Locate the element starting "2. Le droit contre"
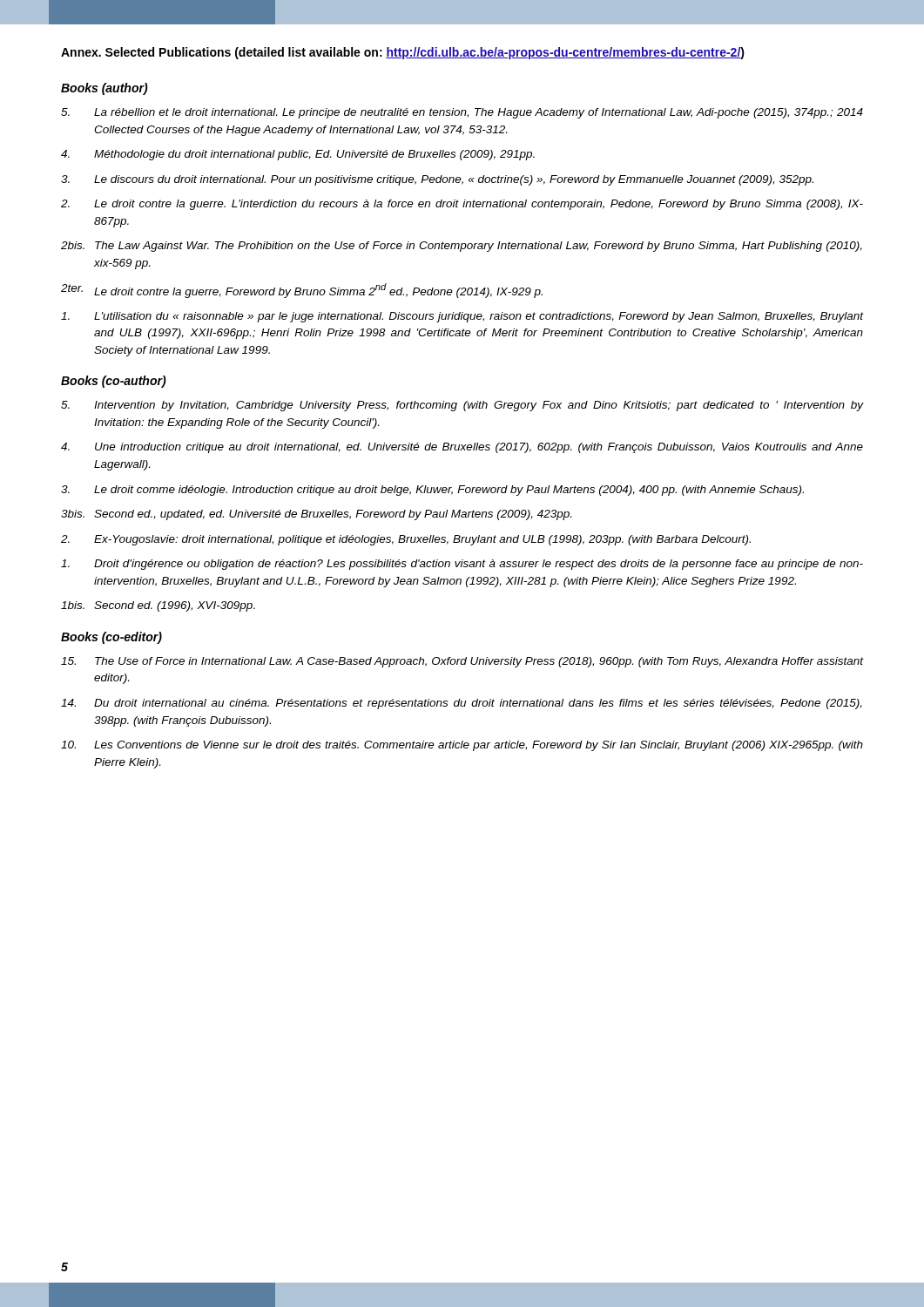Screen dimensions: 1307x924 point(462,212)
